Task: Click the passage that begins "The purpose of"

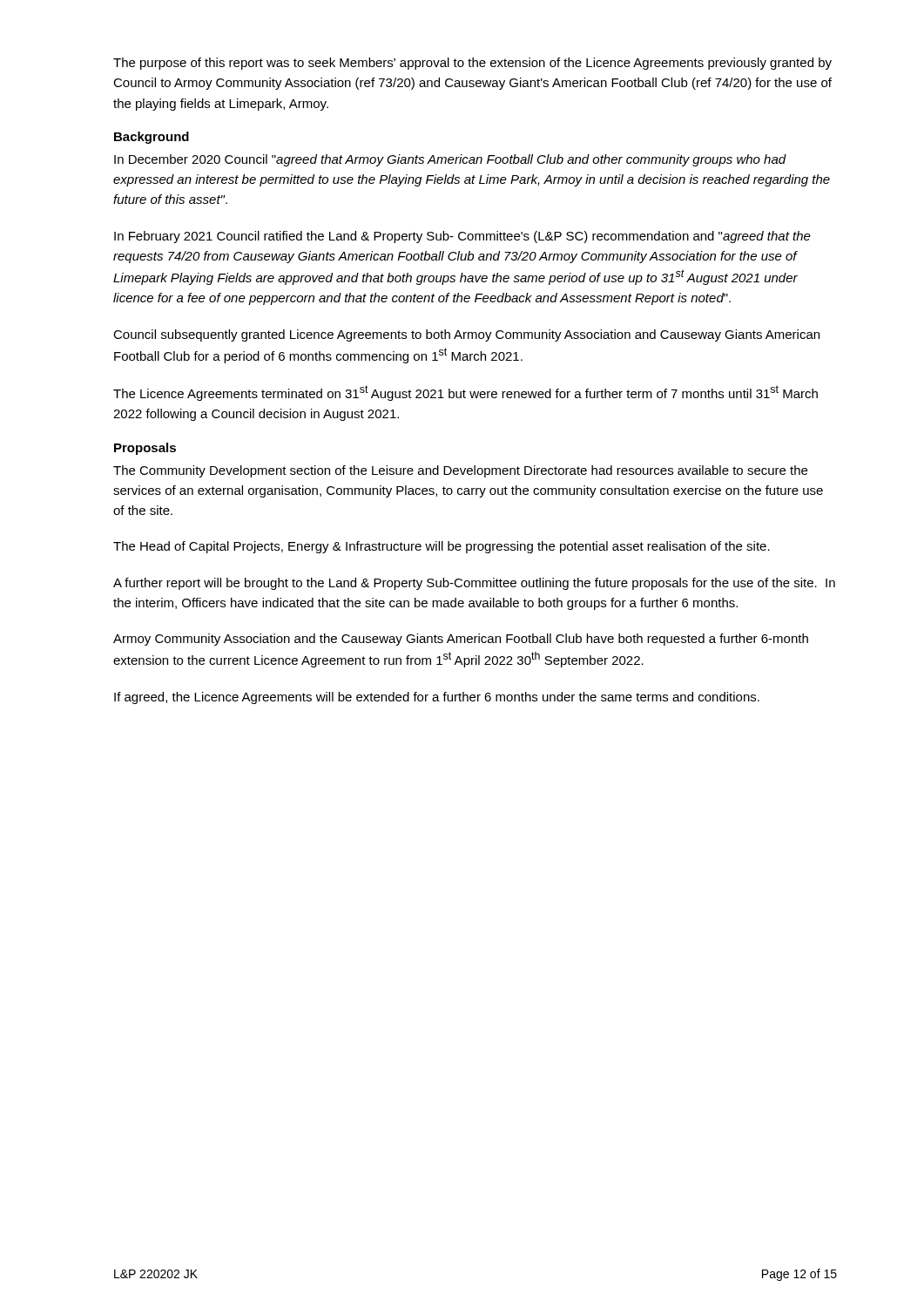Action: tap(472, 83)
